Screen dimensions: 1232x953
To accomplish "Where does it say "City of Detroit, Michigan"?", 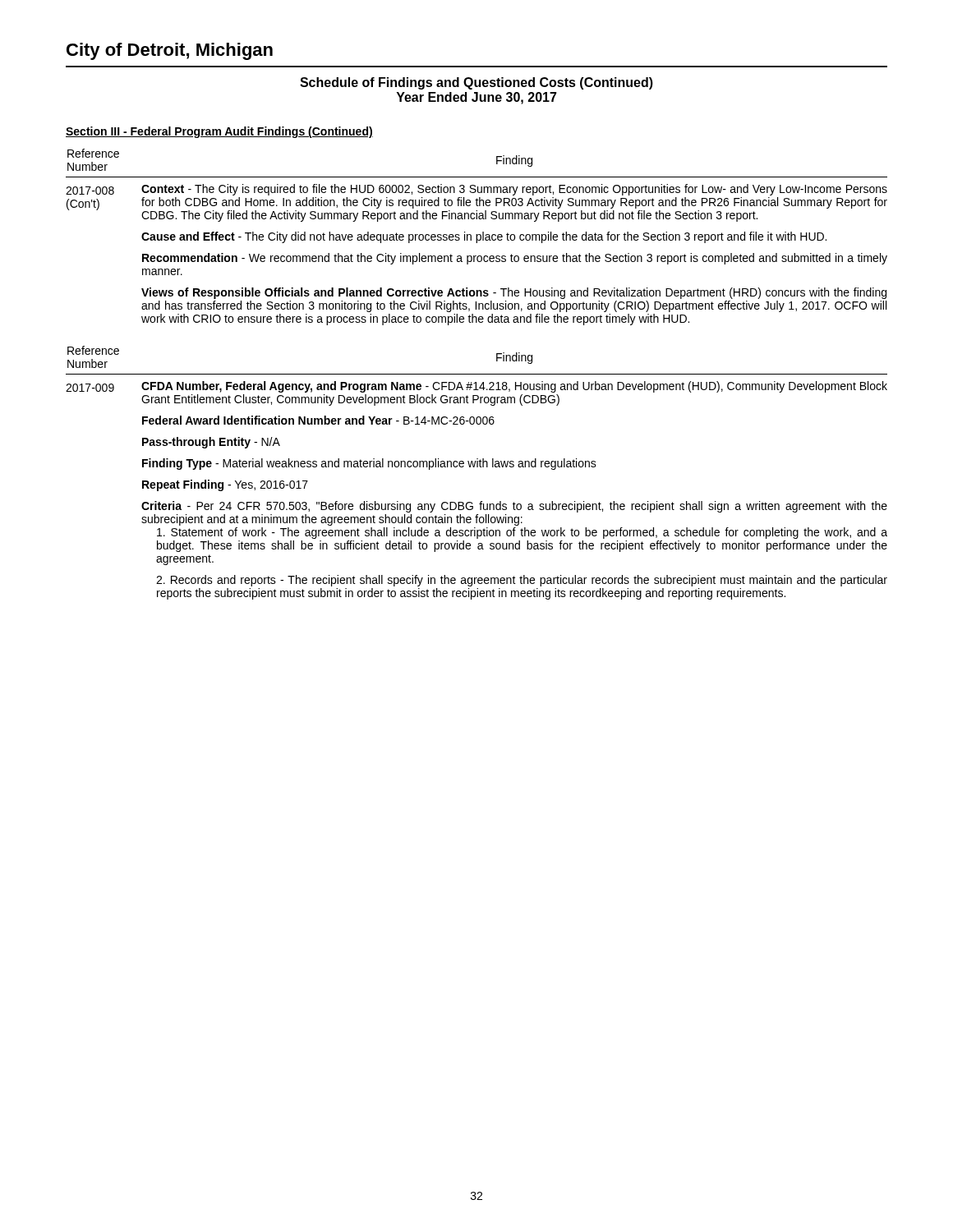I will [170, 50].
